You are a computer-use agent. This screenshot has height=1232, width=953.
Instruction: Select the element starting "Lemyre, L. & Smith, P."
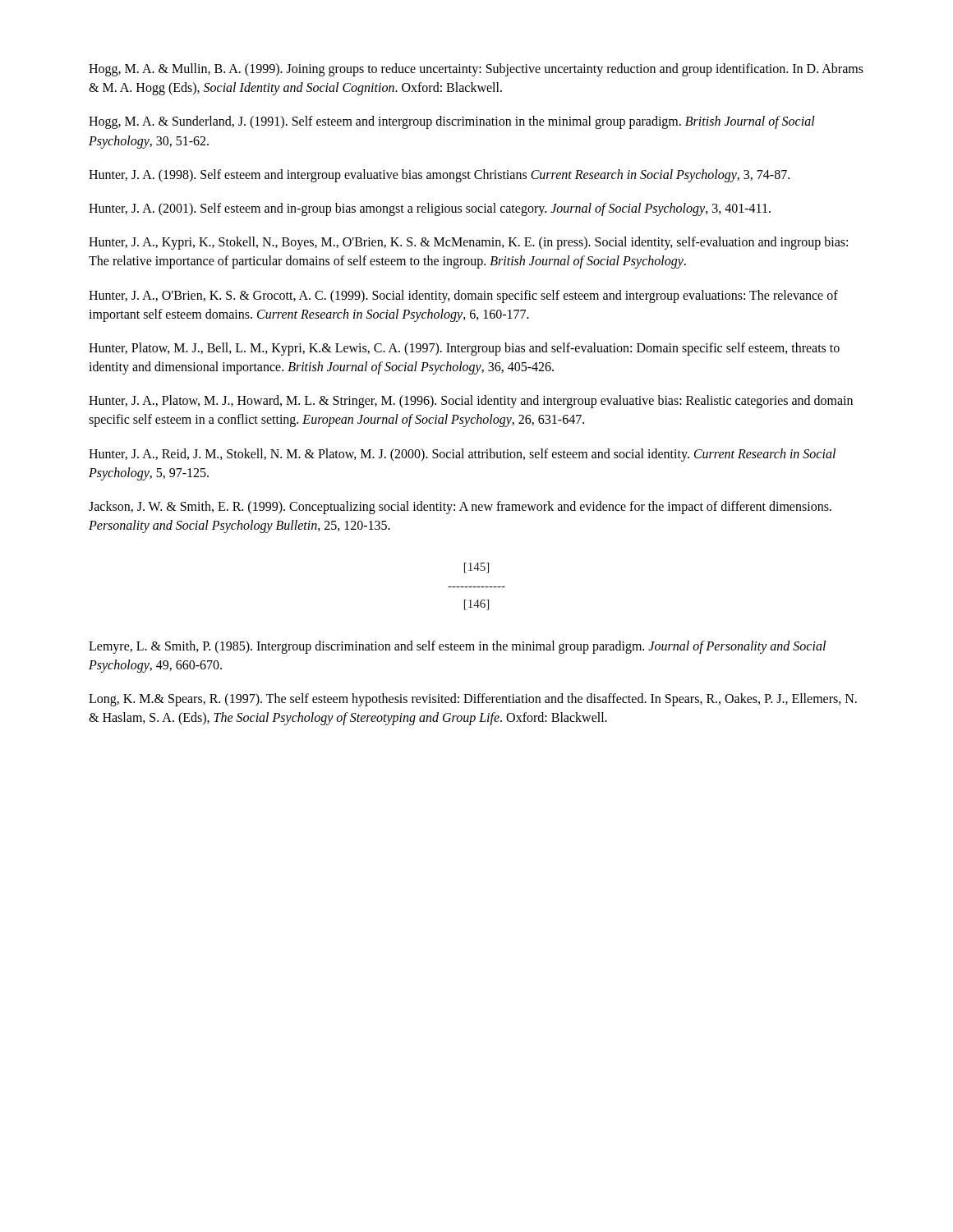click(457, 655)
